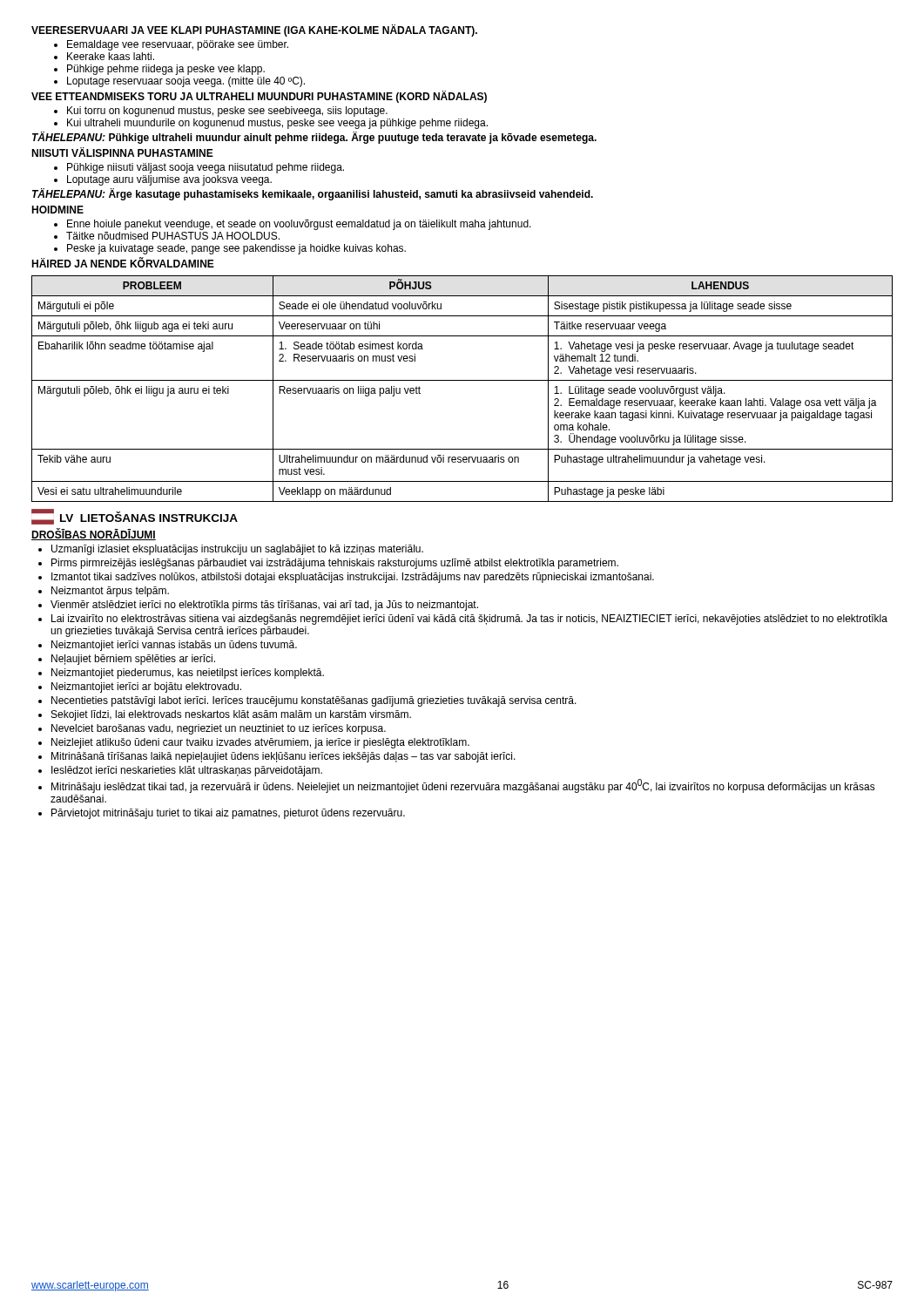Select the region starting "Loputage auru väljumise ava jooksva veega."
The height and width of the screenshot is (1307, 924).
(169, 180)
